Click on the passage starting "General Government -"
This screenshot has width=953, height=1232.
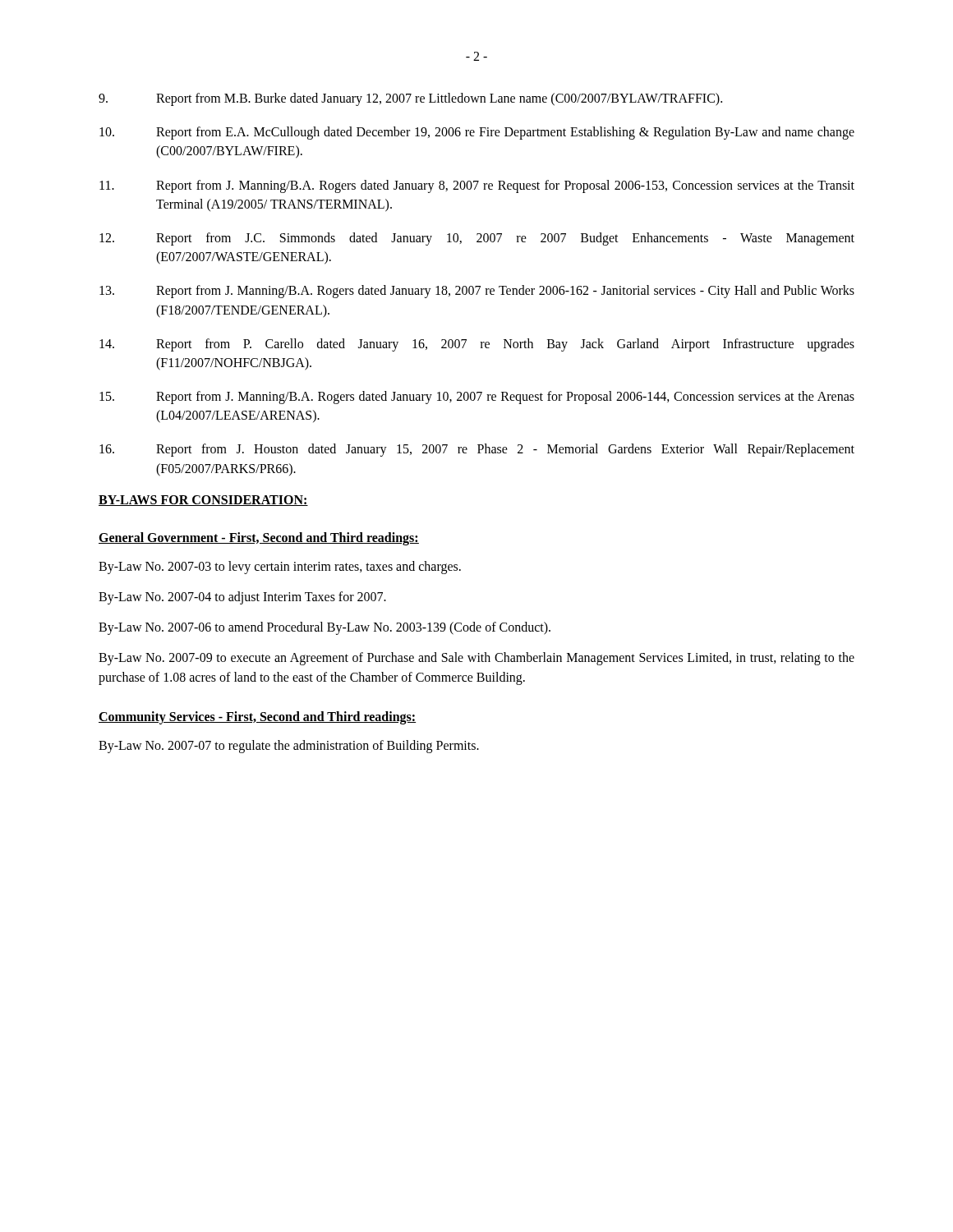(259, 537)
